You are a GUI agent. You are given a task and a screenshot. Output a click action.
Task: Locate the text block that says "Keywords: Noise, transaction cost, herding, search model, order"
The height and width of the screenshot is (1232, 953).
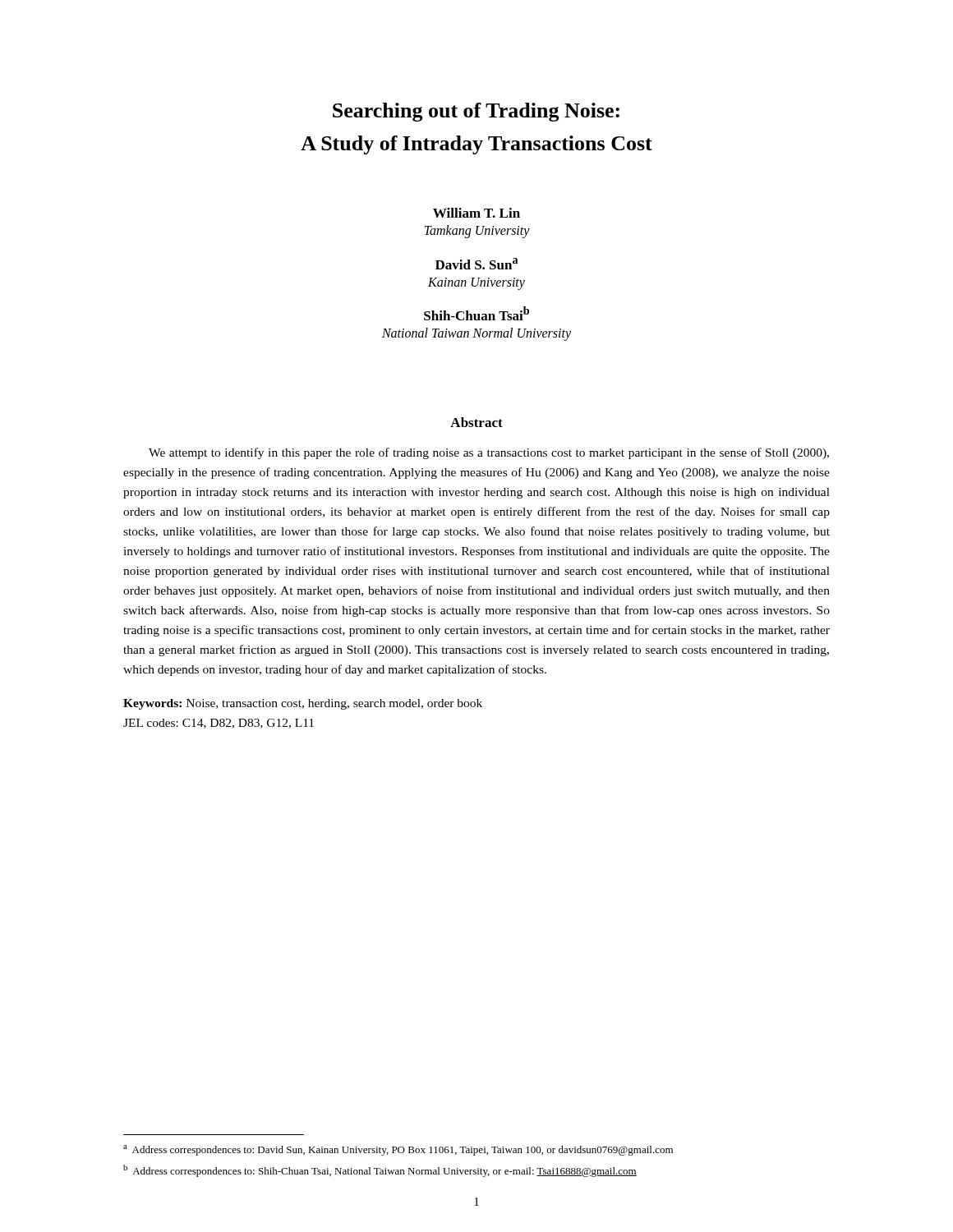303,712
